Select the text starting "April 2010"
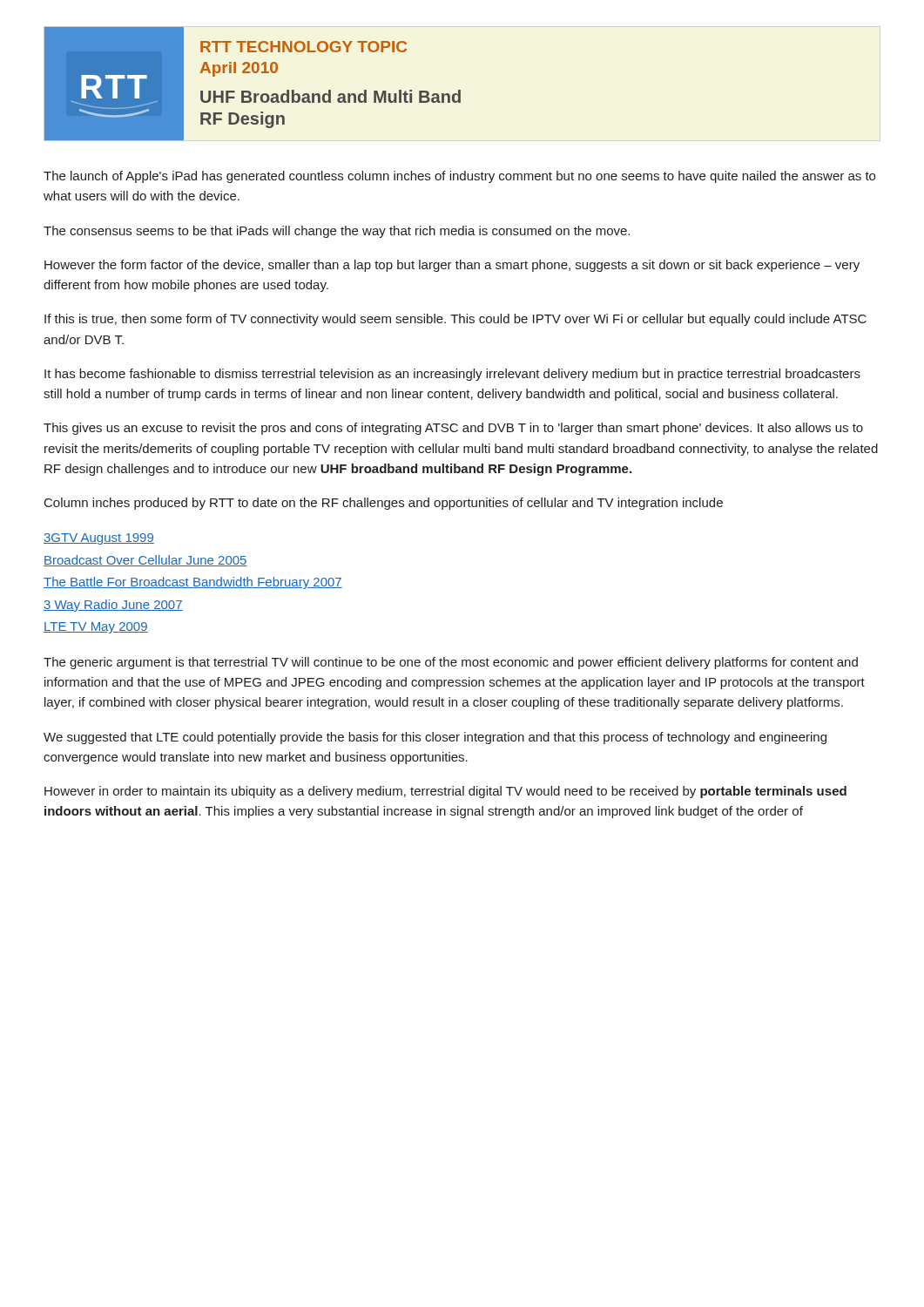Screen dimensions: 1307x924 (x=239, y=68)
